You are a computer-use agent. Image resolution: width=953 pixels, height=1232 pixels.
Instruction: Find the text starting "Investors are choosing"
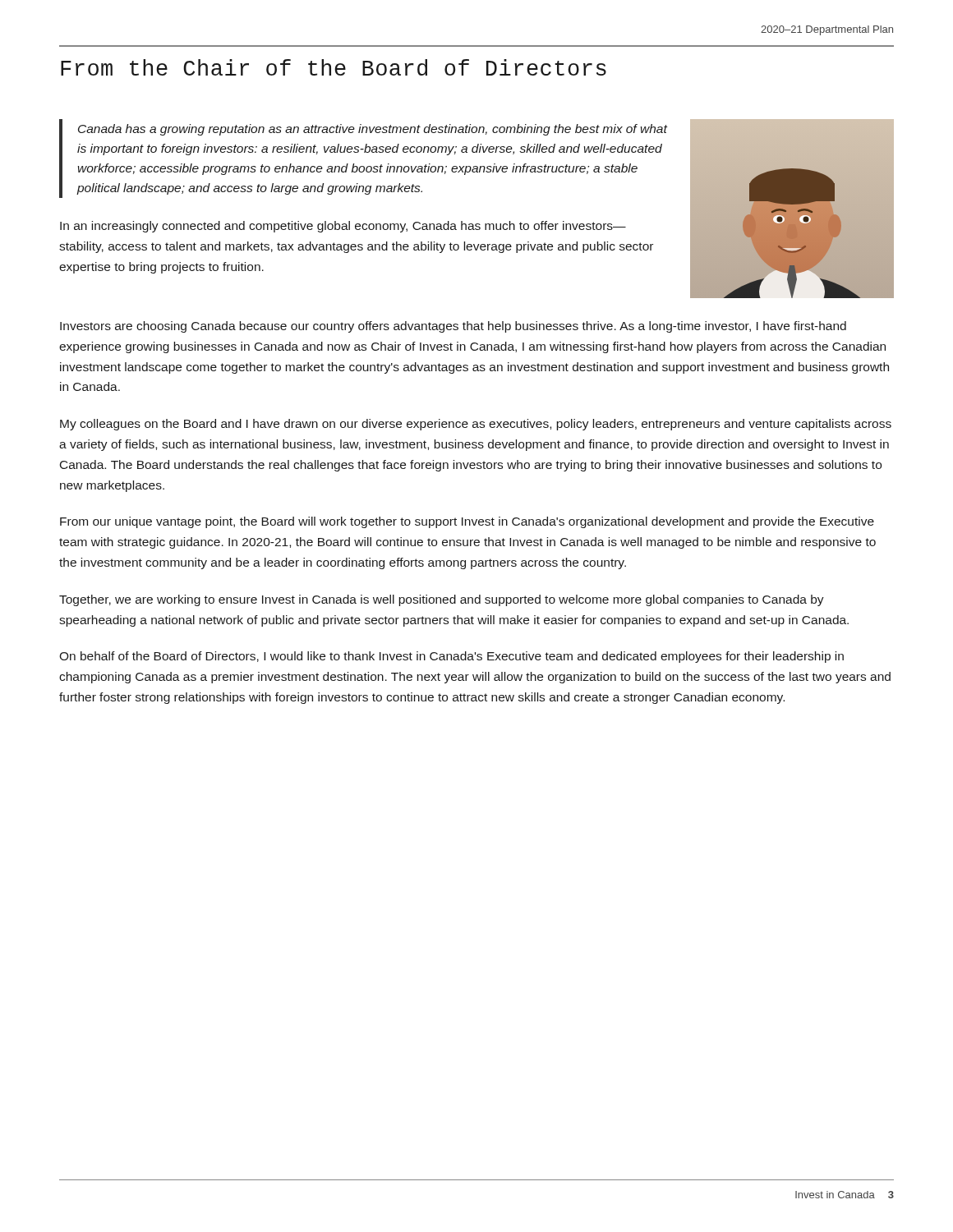coord(474,356)
